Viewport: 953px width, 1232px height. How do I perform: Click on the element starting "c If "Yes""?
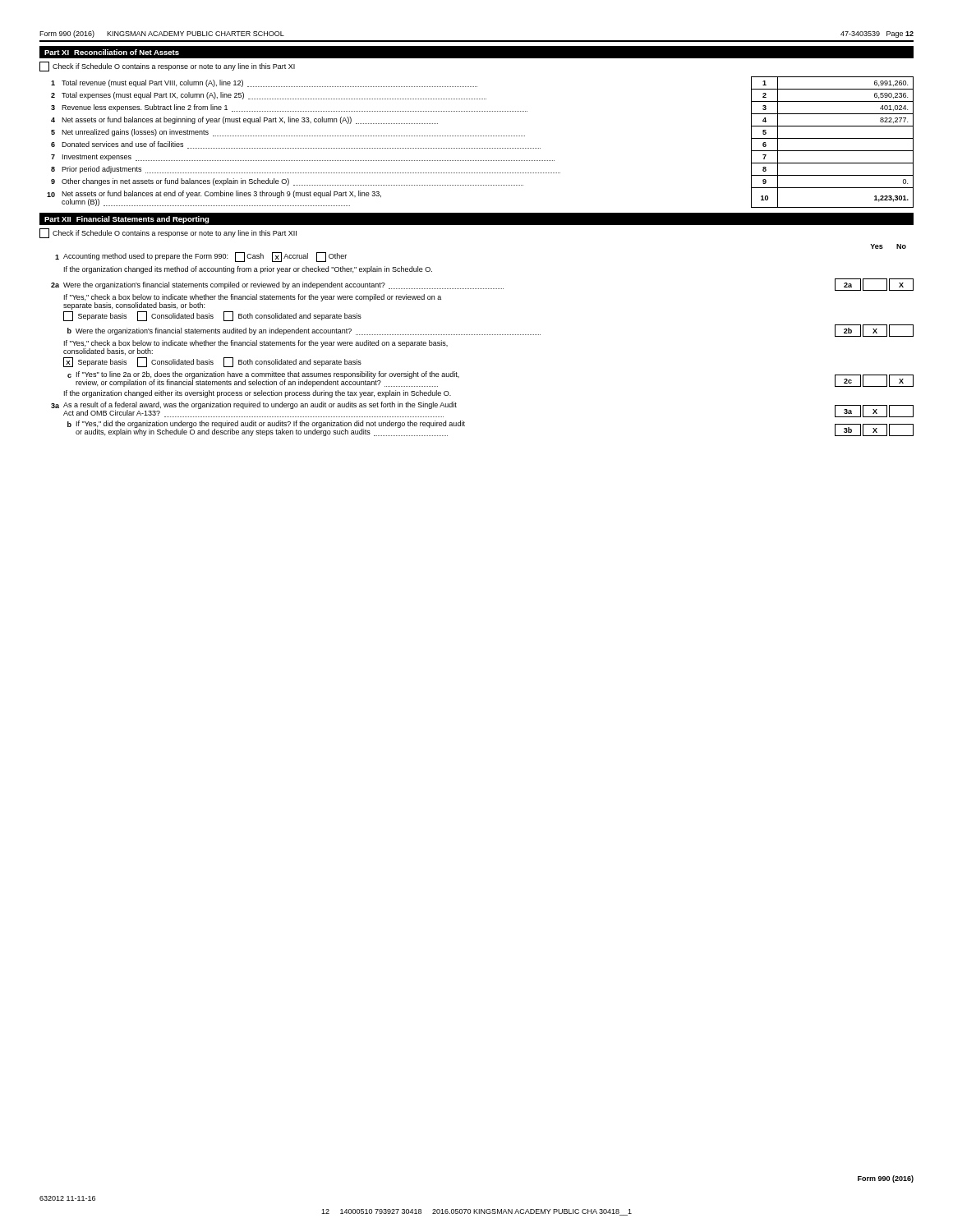pyautogui.click(x=240, y=377)
